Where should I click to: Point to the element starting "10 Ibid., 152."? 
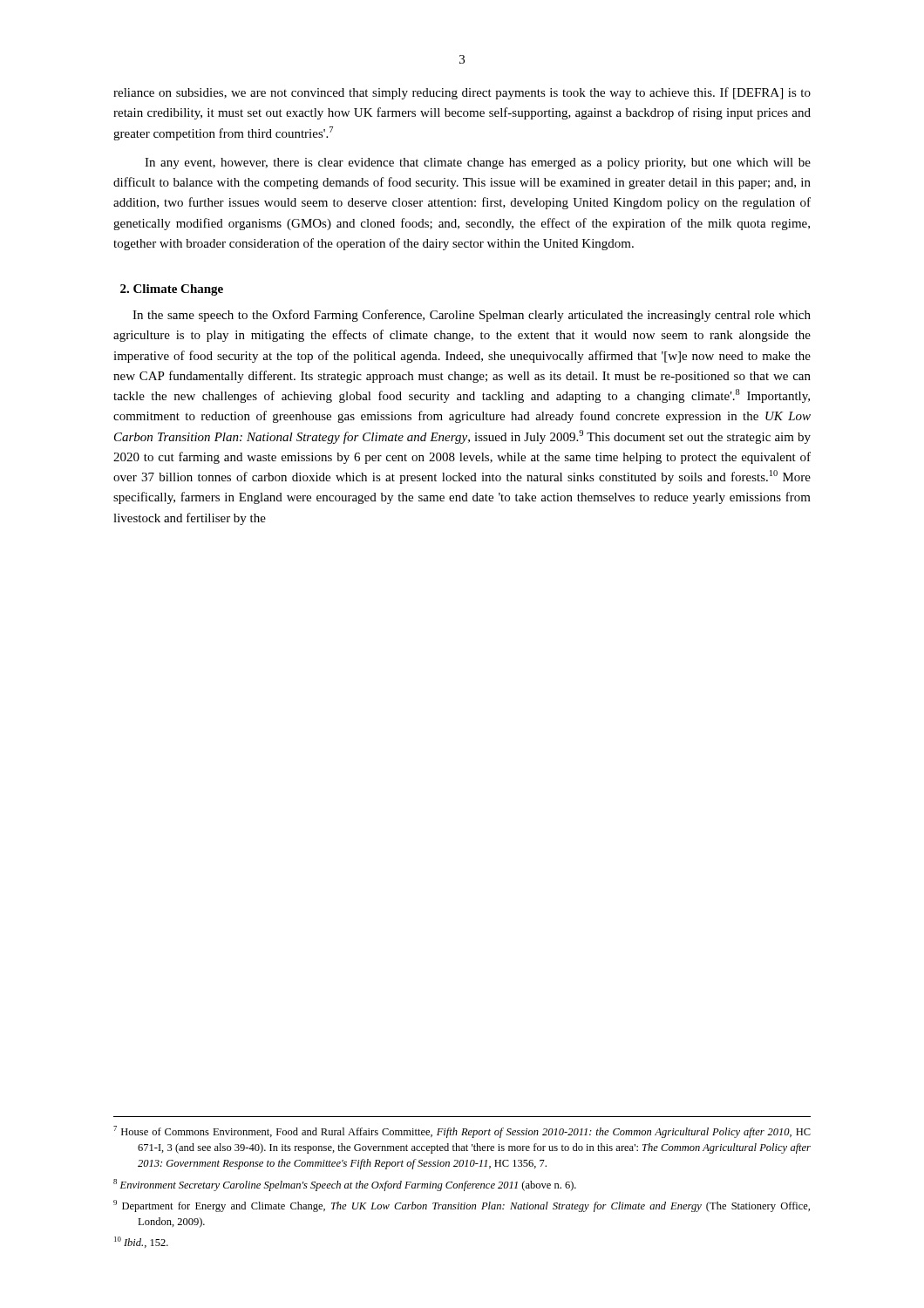click(141, 1242)
